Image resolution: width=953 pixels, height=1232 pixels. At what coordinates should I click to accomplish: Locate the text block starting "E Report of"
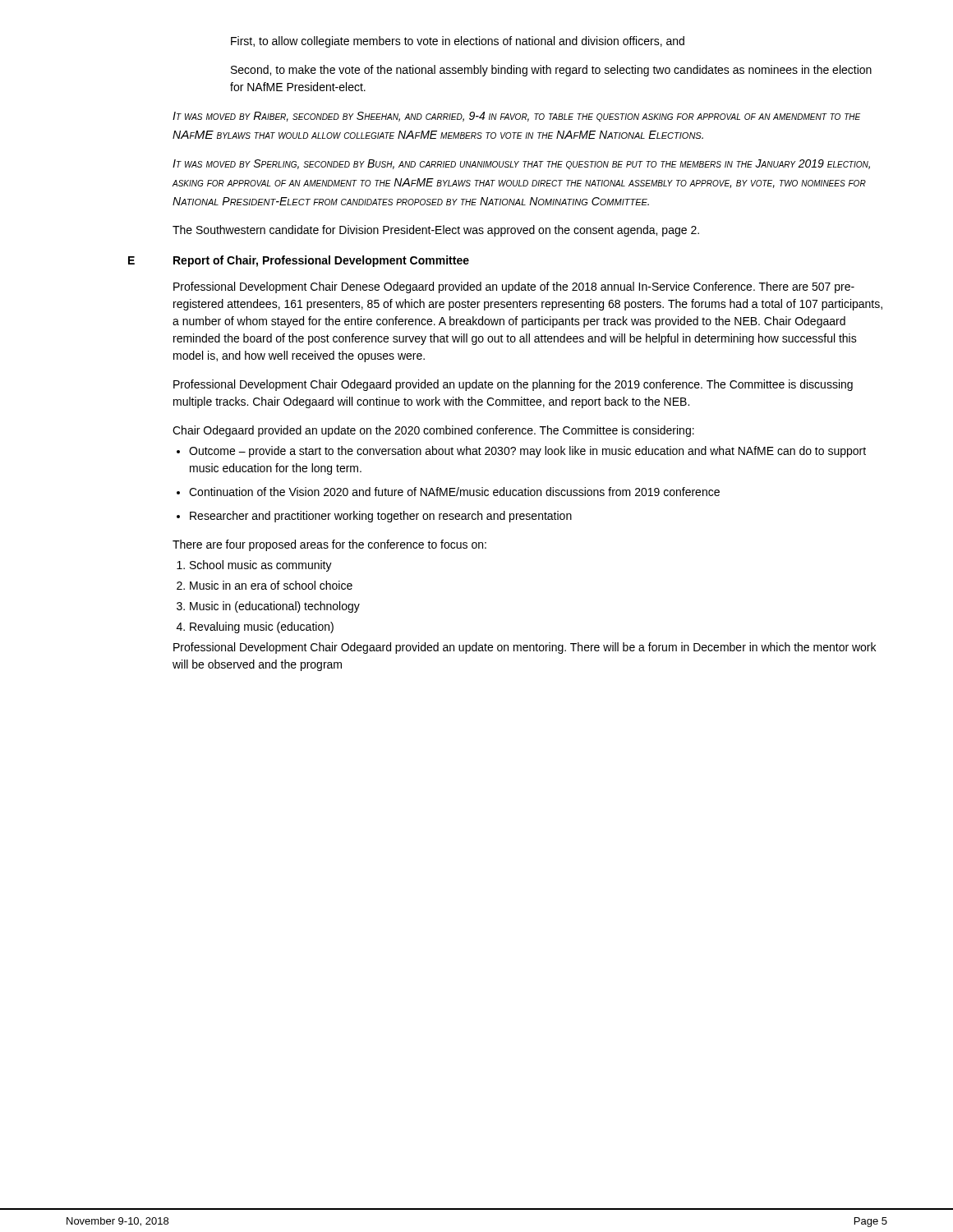tap(299, 261)
